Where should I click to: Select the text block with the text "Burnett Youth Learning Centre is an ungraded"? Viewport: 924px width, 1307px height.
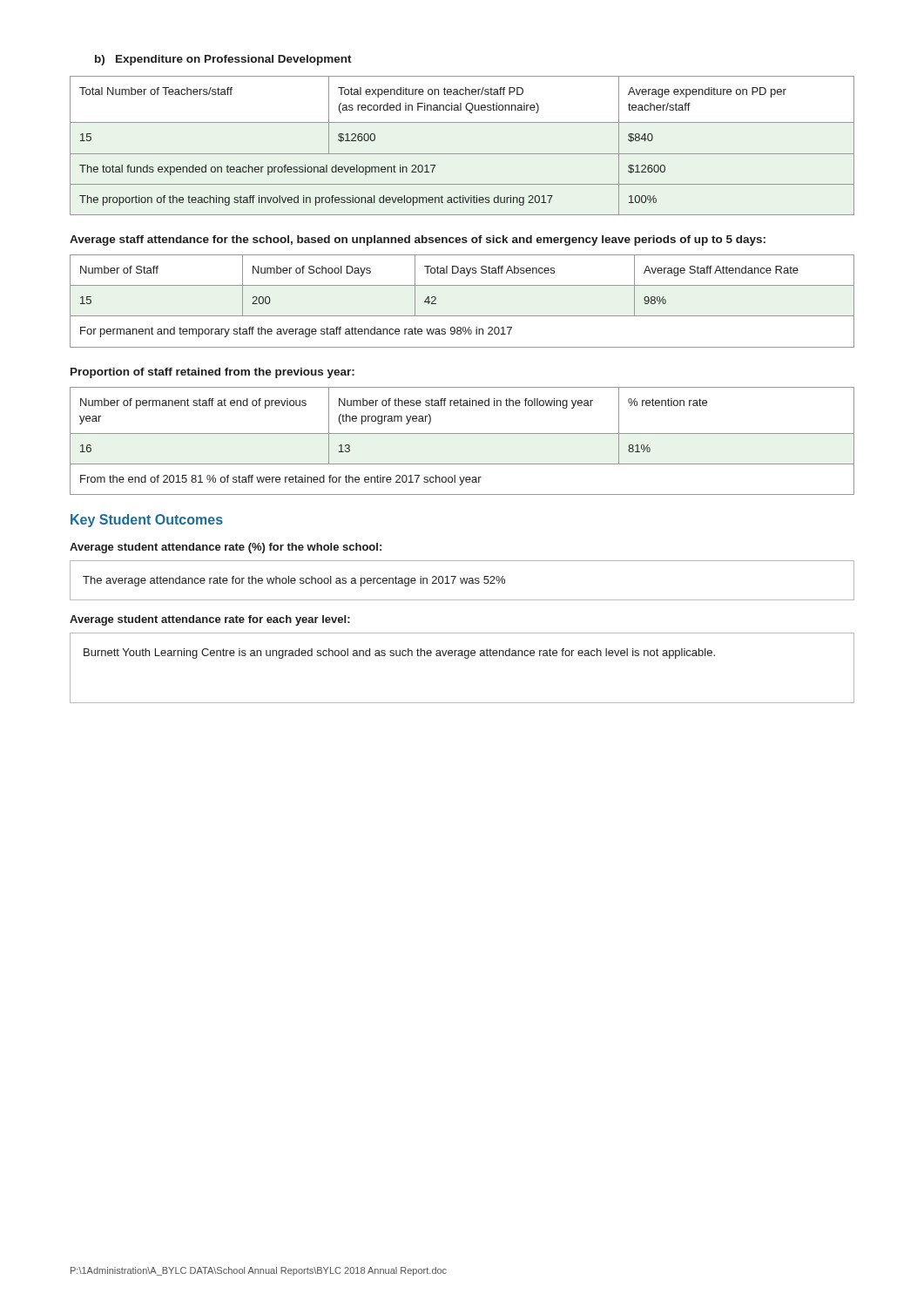pos(399,652)
